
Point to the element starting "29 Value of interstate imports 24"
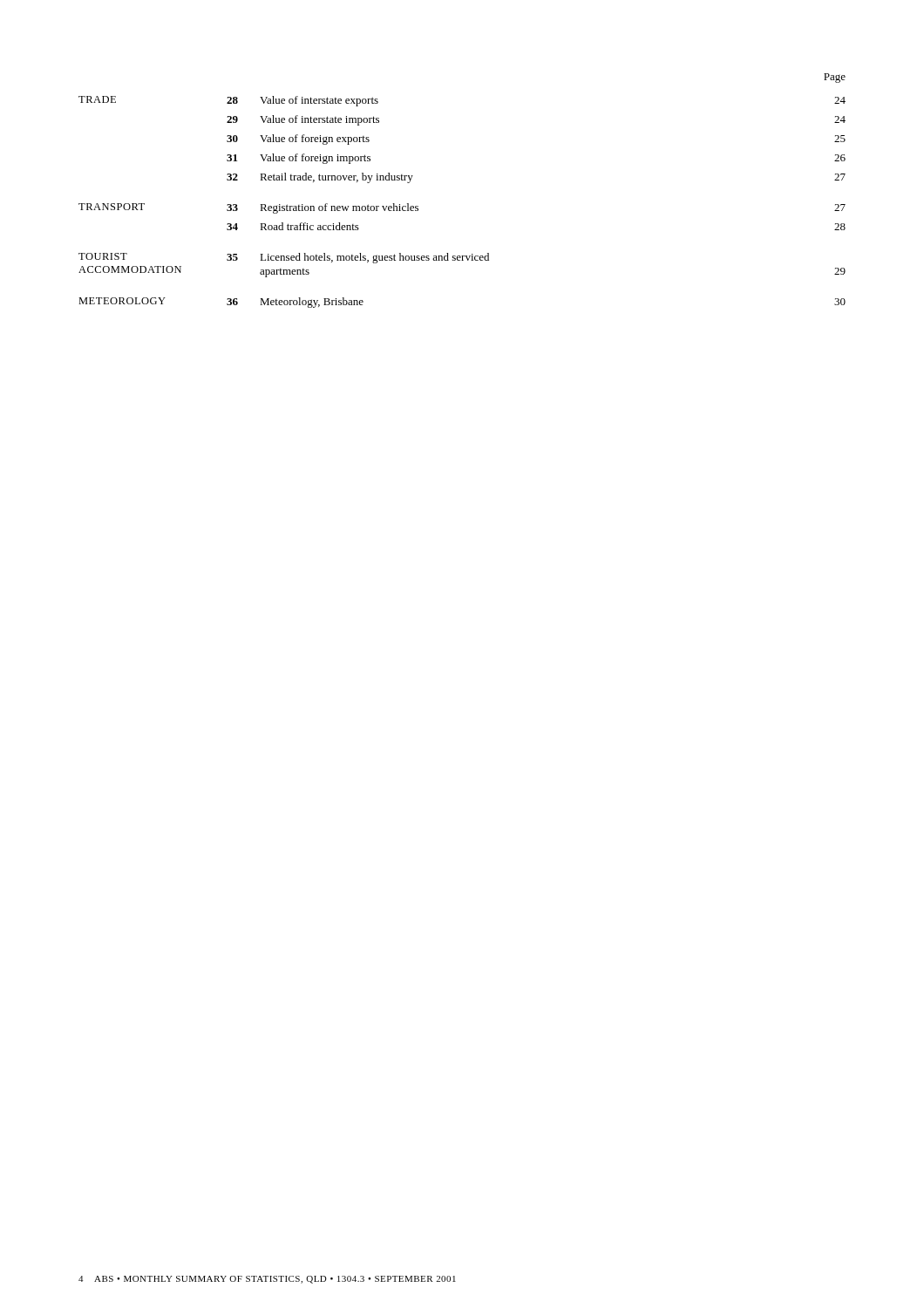click(x=323, y=120)
